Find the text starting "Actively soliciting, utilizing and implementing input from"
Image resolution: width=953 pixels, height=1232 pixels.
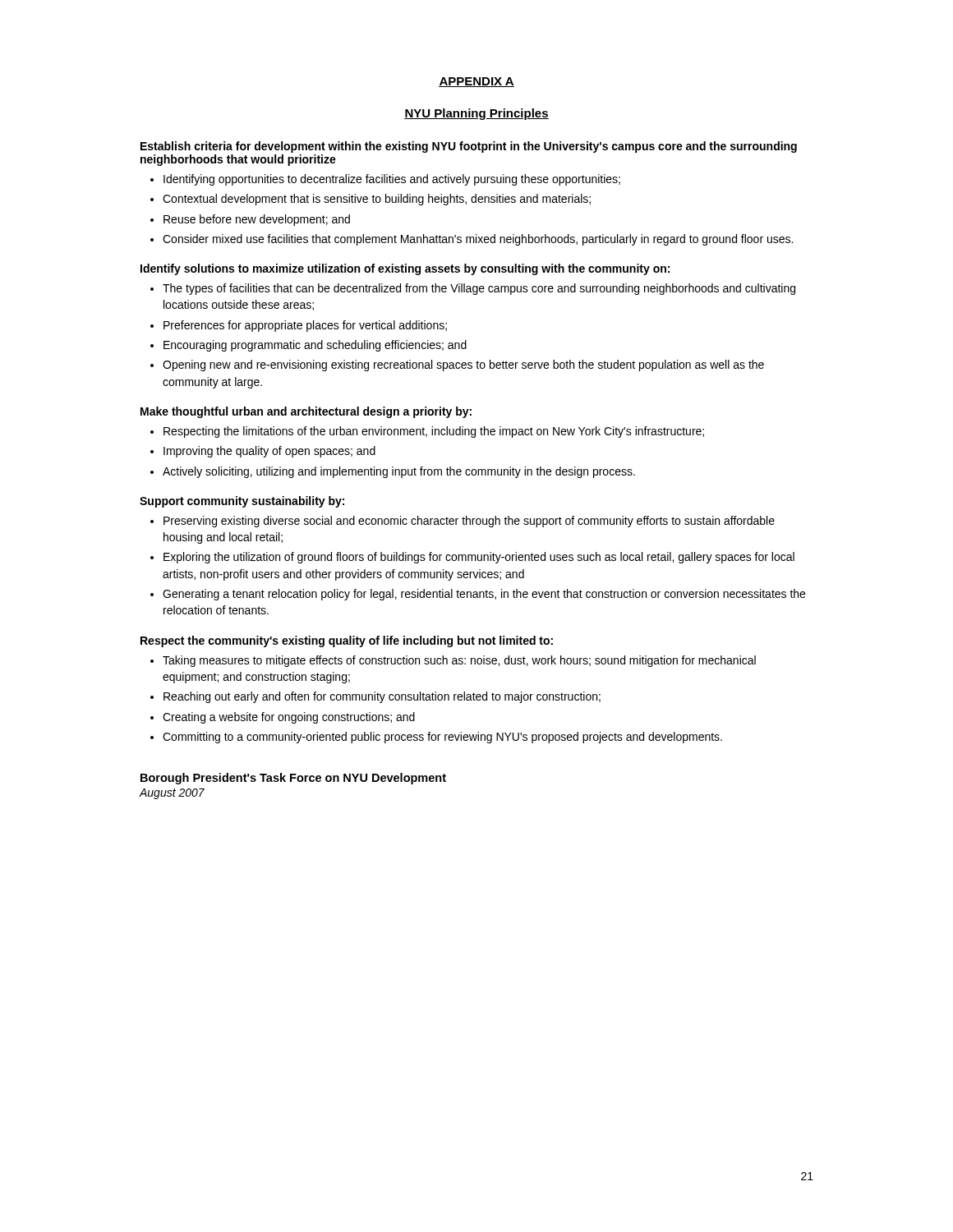[399, 471]
